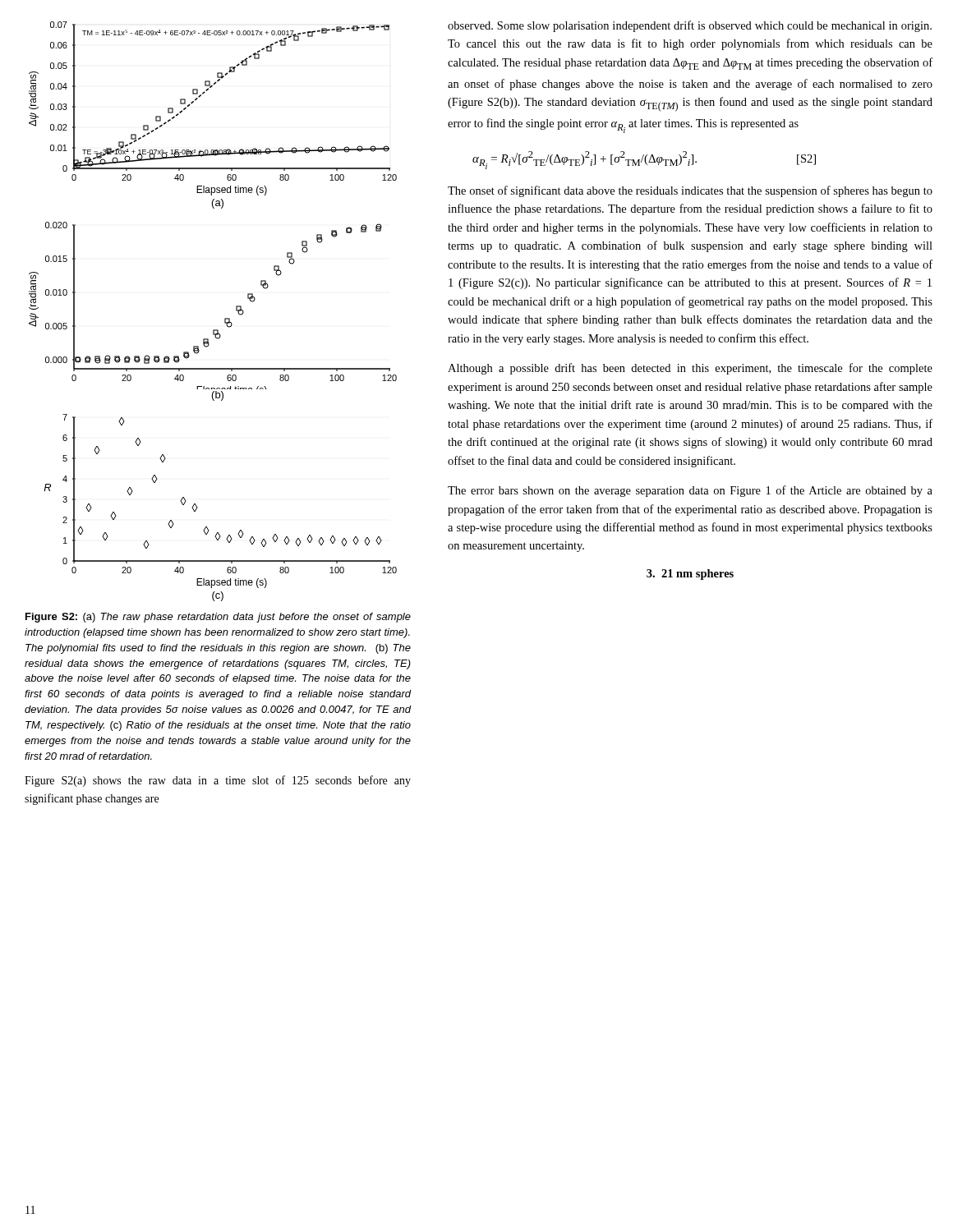The image size is (953, 1232).
Task: Locate the text block that says "Although a possible"
Action: coord(690,414)
